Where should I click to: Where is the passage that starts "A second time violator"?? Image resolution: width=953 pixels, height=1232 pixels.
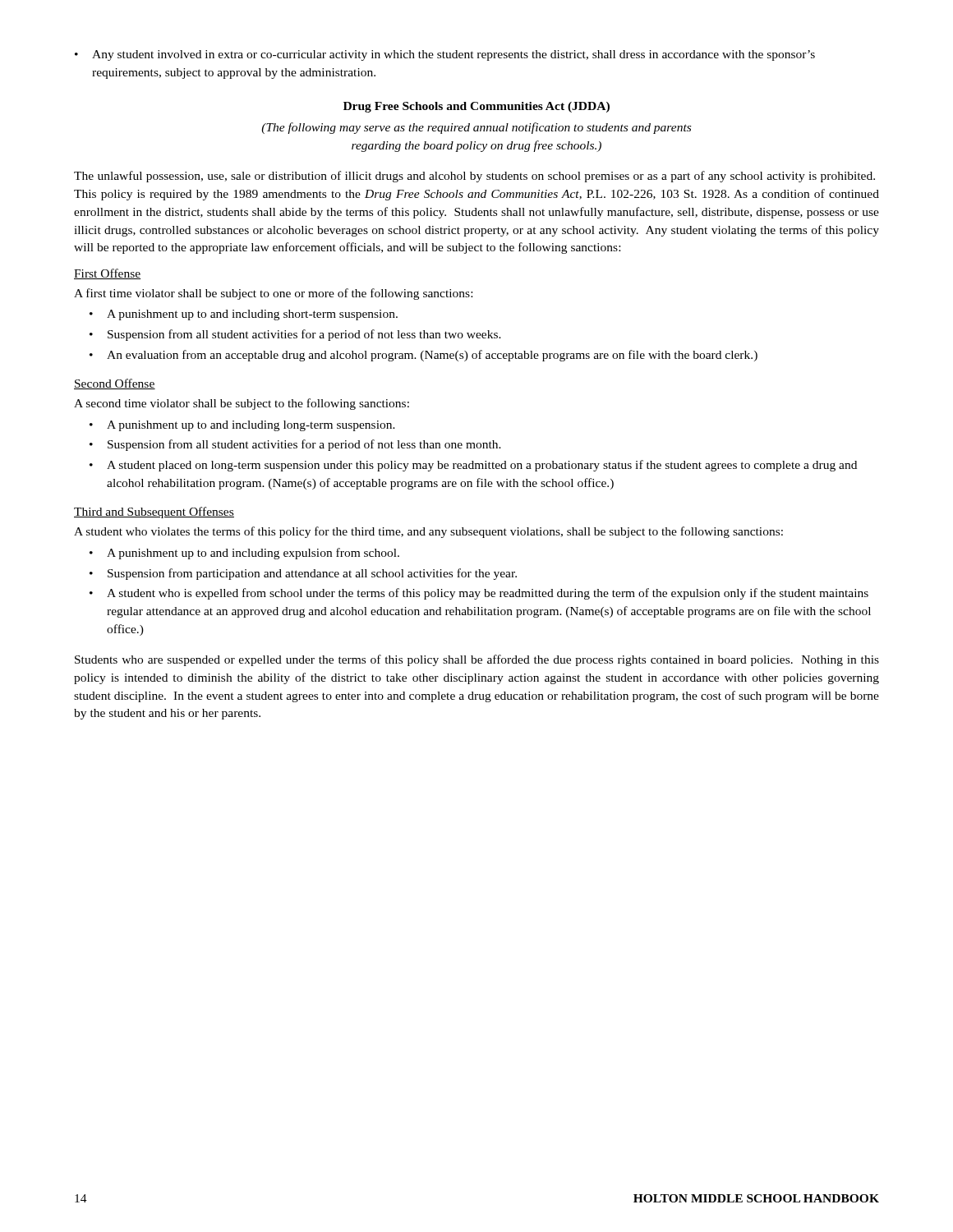pos(242,403)
